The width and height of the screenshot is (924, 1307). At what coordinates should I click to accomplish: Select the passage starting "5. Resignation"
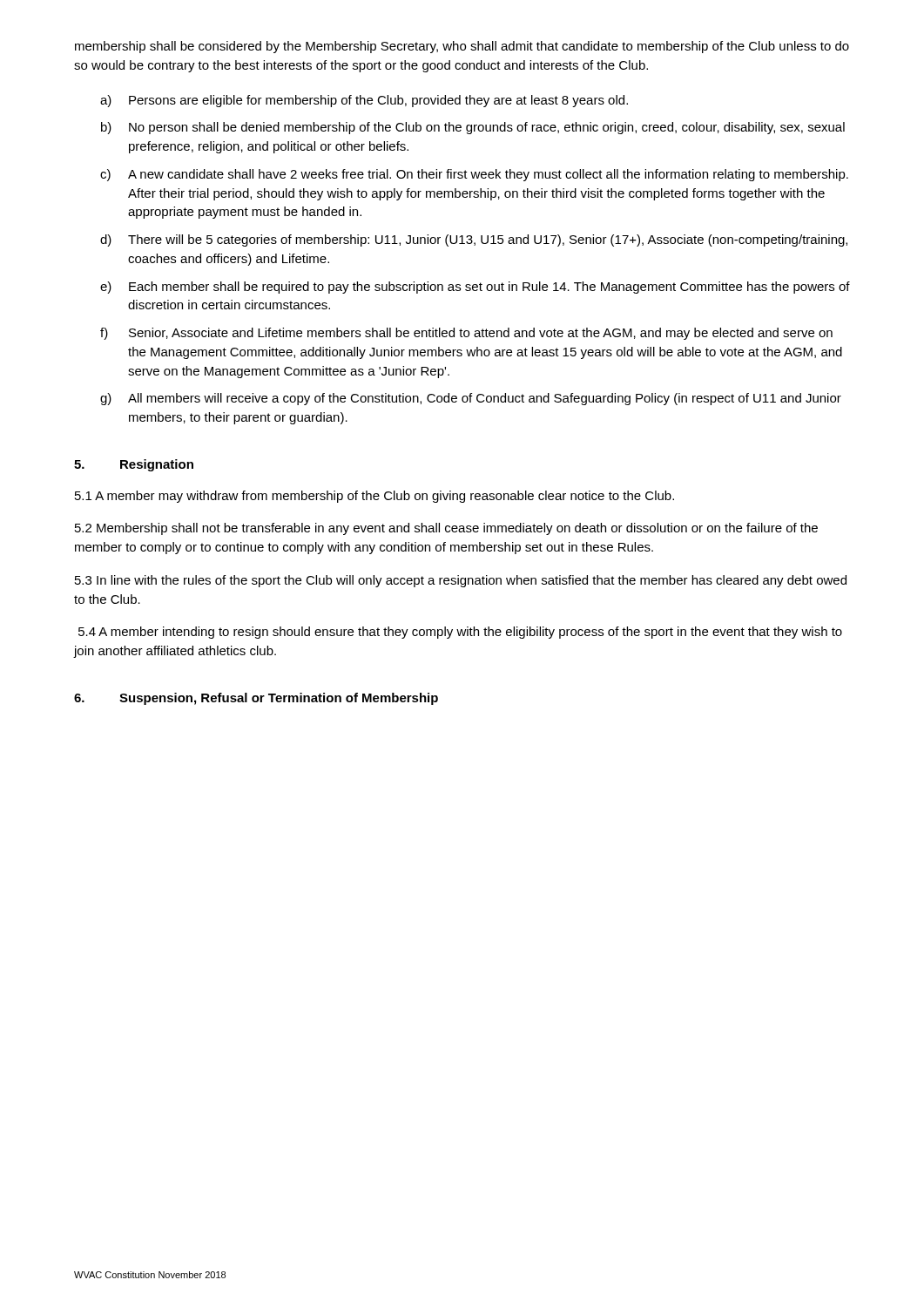pyautogui.click(x=134, y=464)
